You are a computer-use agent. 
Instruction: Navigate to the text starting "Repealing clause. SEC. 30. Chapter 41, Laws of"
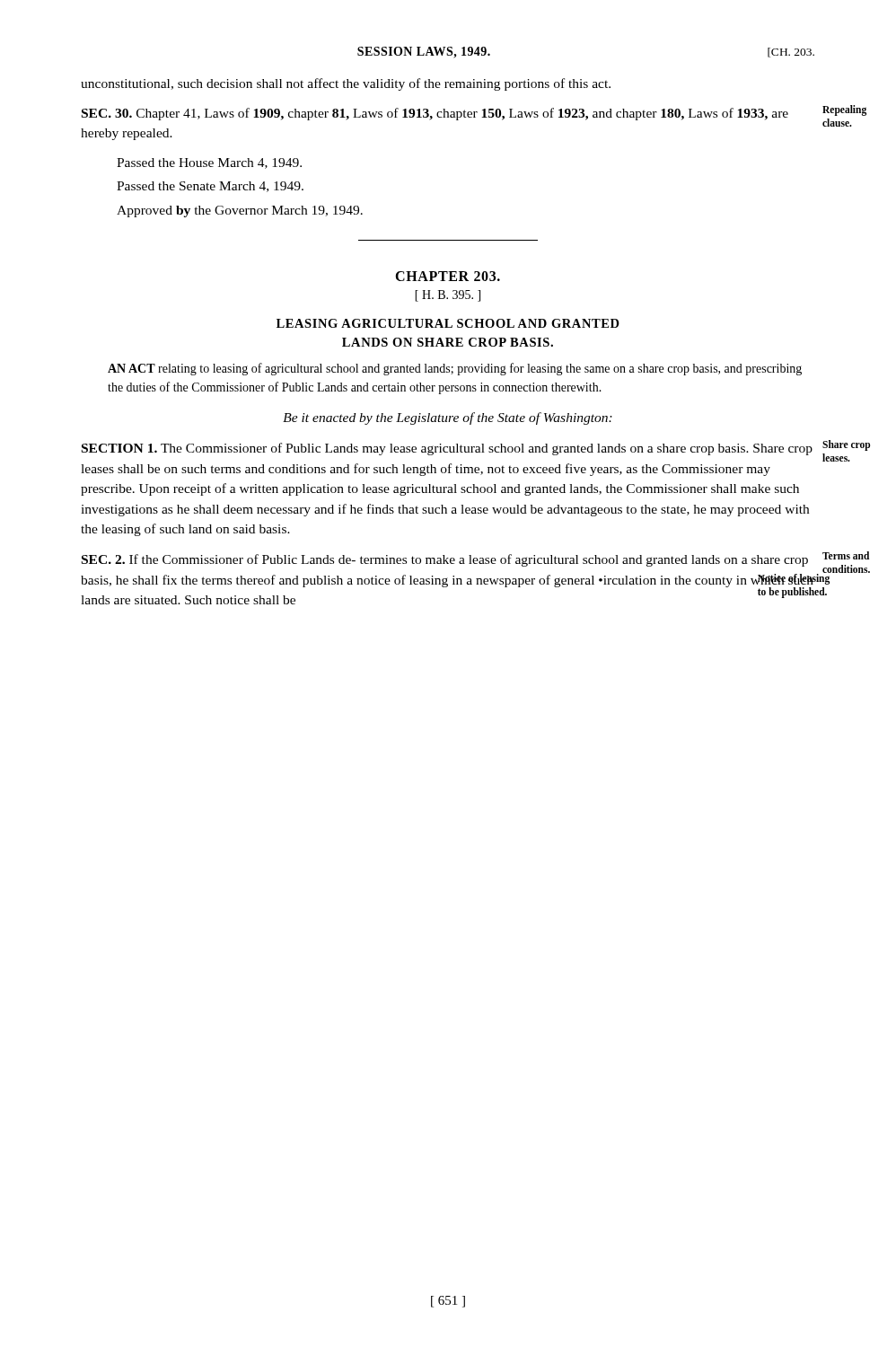click(448, 123)
